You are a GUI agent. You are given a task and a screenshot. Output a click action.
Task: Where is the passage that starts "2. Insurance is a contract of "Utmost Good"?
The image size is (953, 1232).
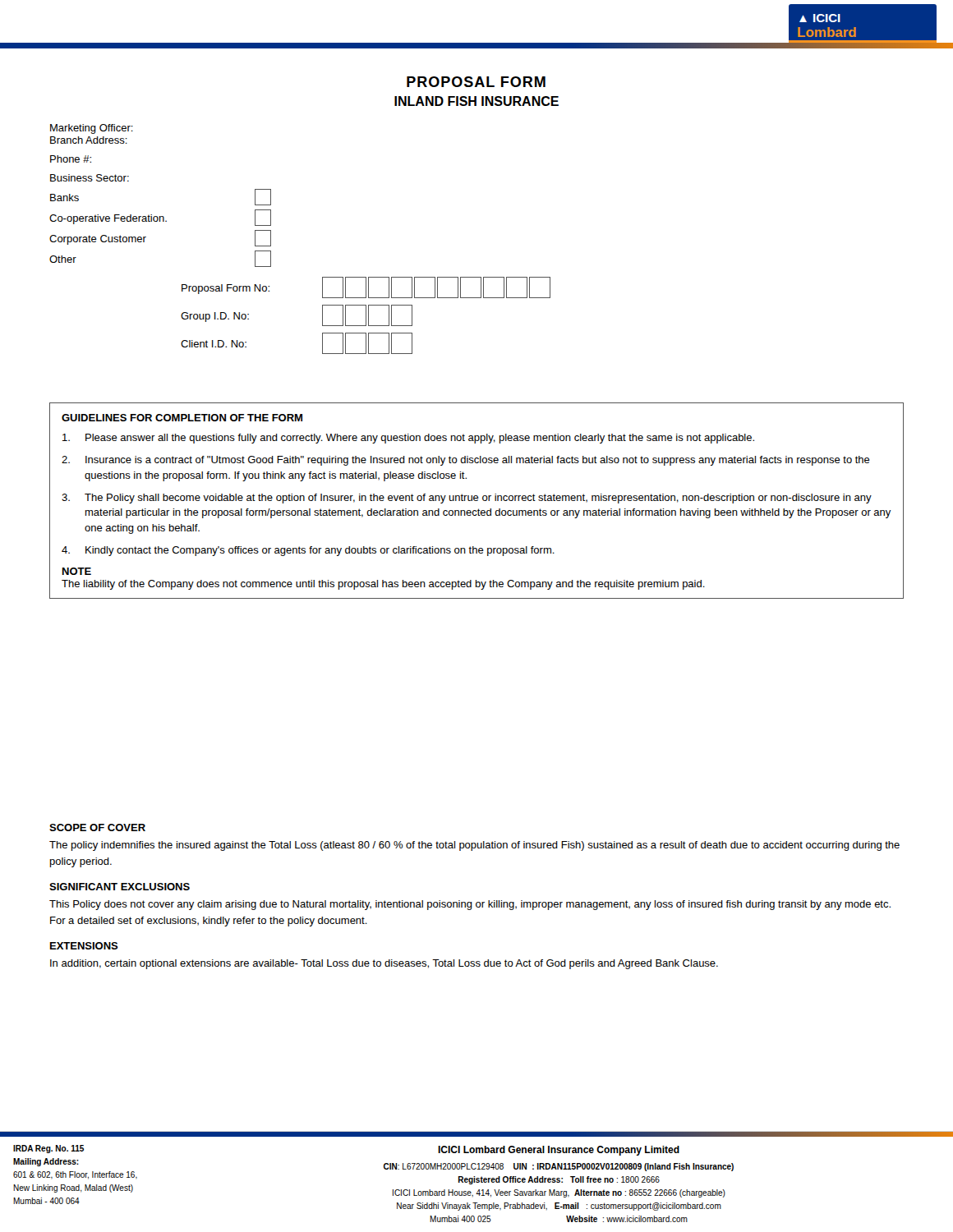point(476,468)
